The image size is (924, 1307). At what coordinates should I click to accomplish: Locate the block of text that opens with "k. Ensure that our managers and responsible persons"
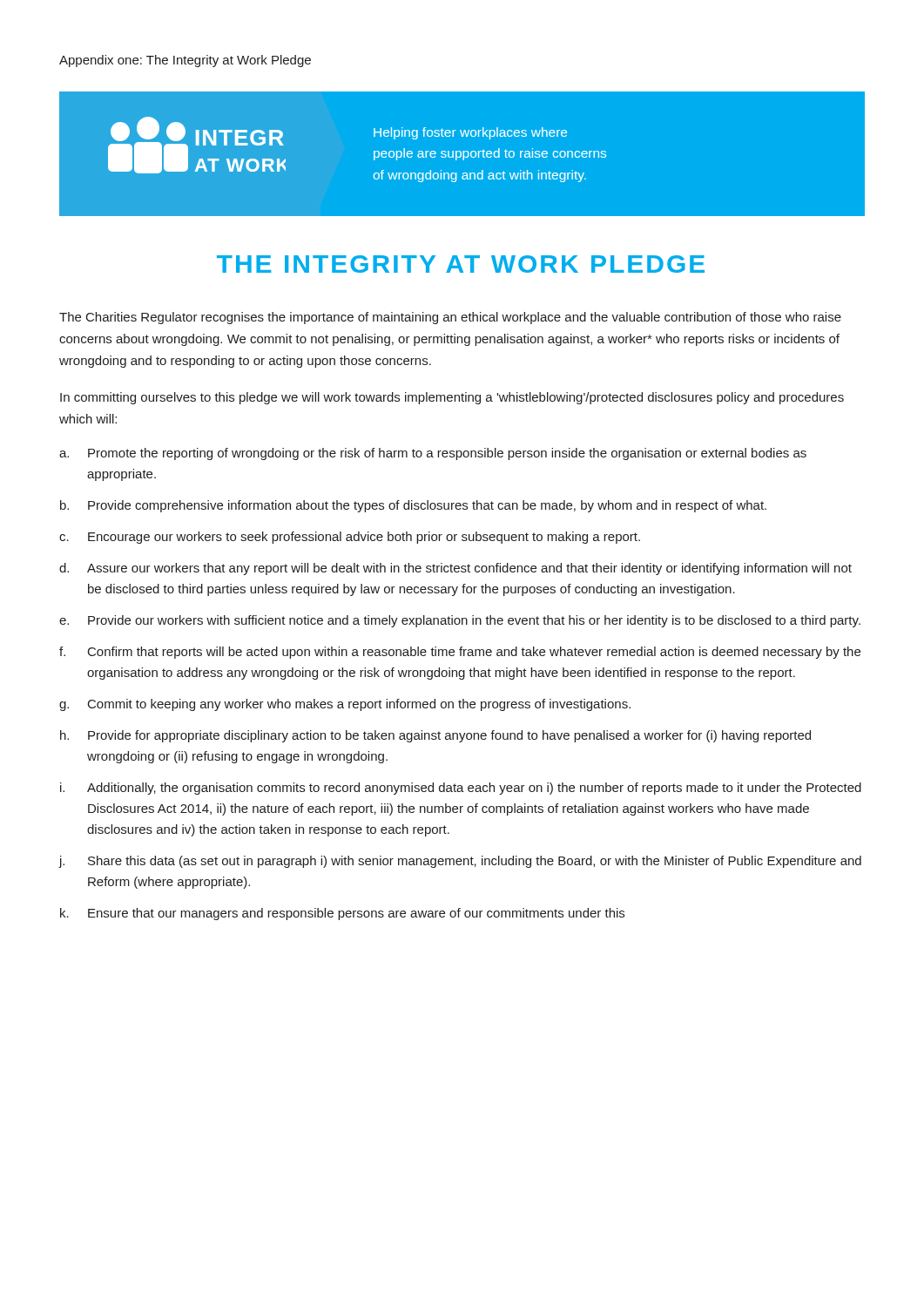(462, 913)
